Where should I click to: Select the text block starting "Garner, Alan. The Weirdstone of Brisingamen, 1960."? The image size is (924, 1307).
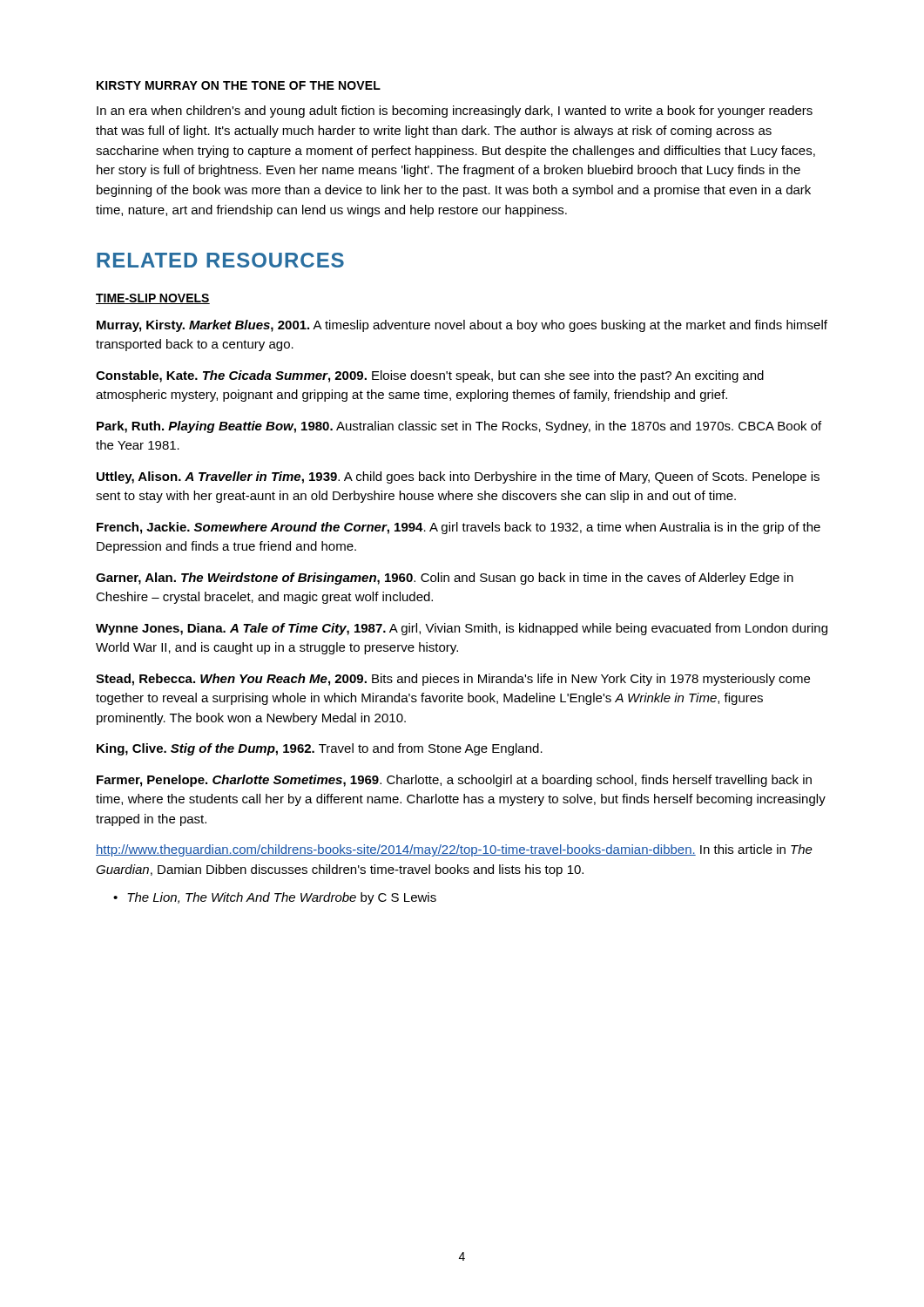(445, 587)
